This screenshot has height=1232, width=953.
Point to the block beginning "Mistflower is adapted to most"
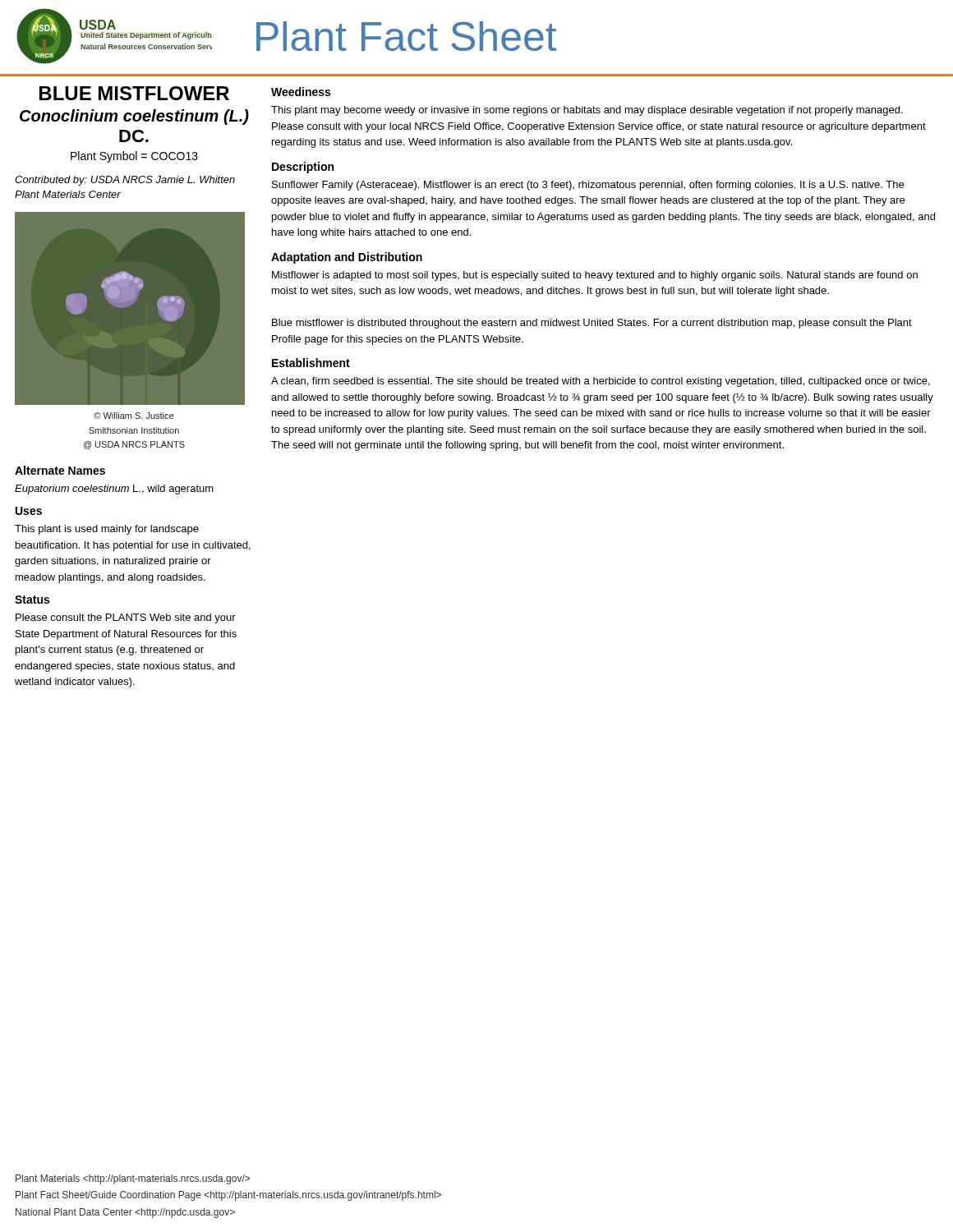pyautogui.click(x=595, y=306)
